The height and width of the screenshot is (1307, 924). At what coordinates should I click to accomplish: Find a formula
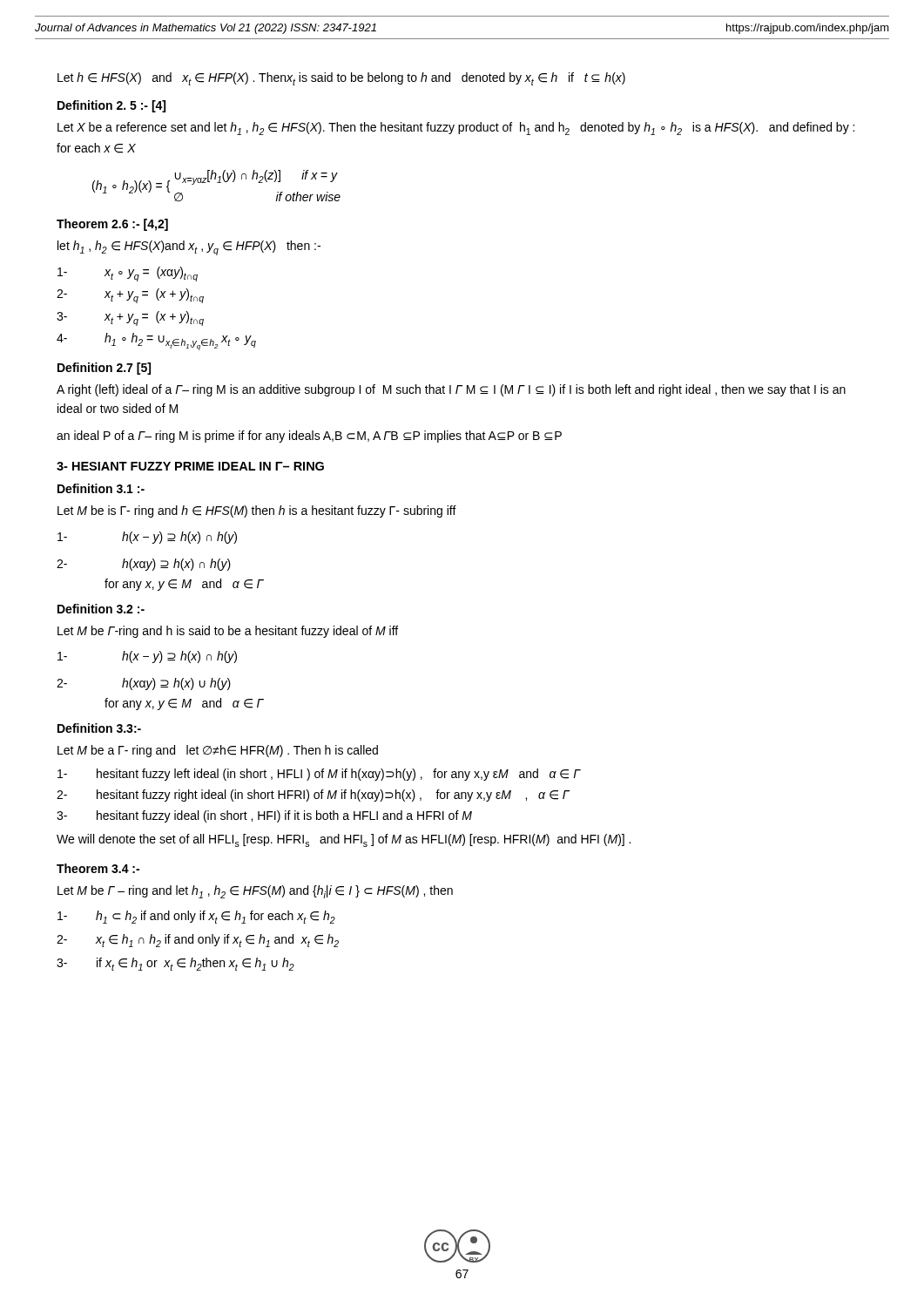[x=216, y=187]
